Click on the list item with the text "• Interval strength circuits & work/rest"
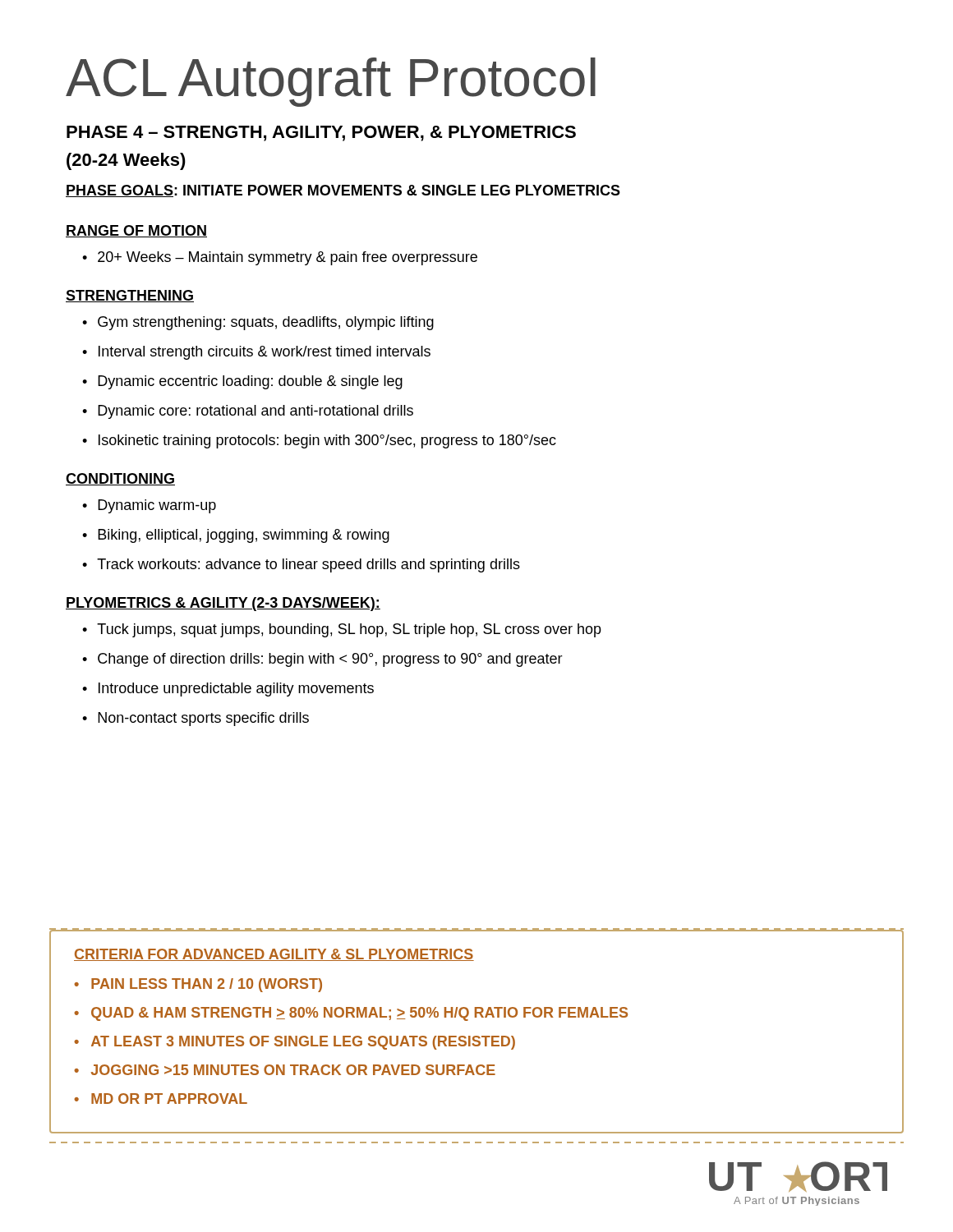Image resolution: width=953 pixels, height=1232 pixels. [256, 353]
